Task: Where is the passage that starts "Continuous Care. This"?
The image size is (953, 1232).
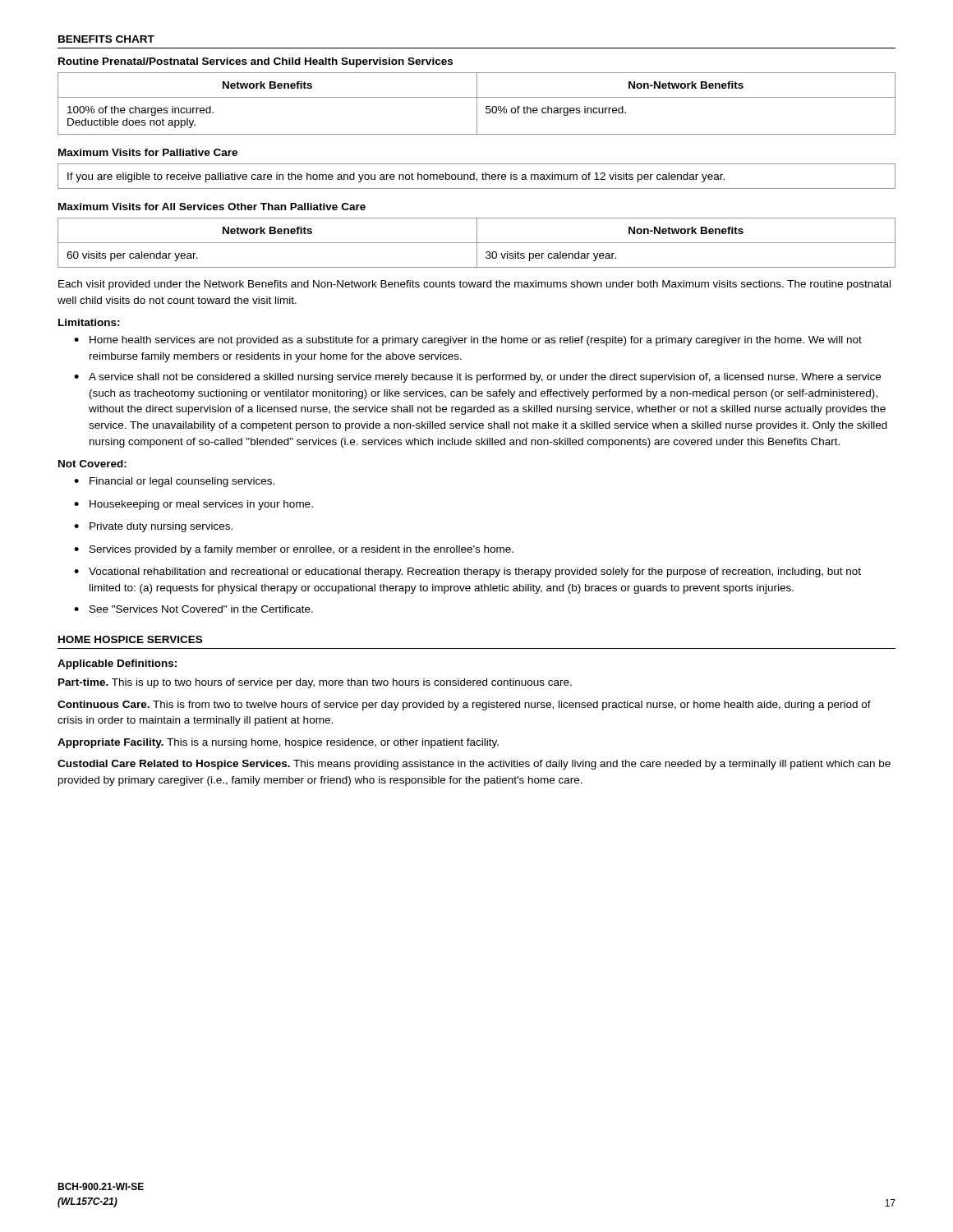Action: (464, 712)
